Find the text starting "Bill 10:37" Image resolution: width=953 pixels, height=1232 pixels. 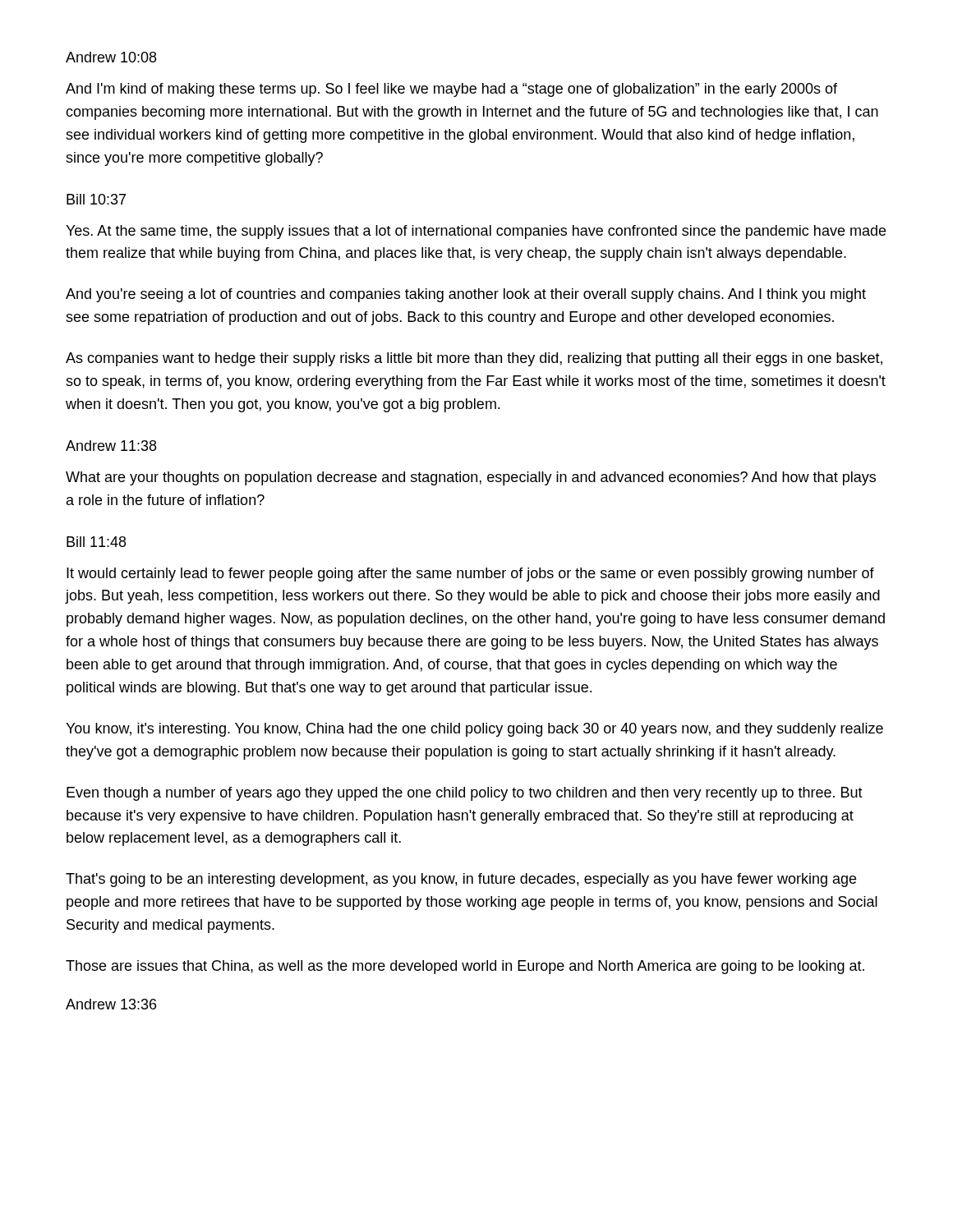point(96,199)
